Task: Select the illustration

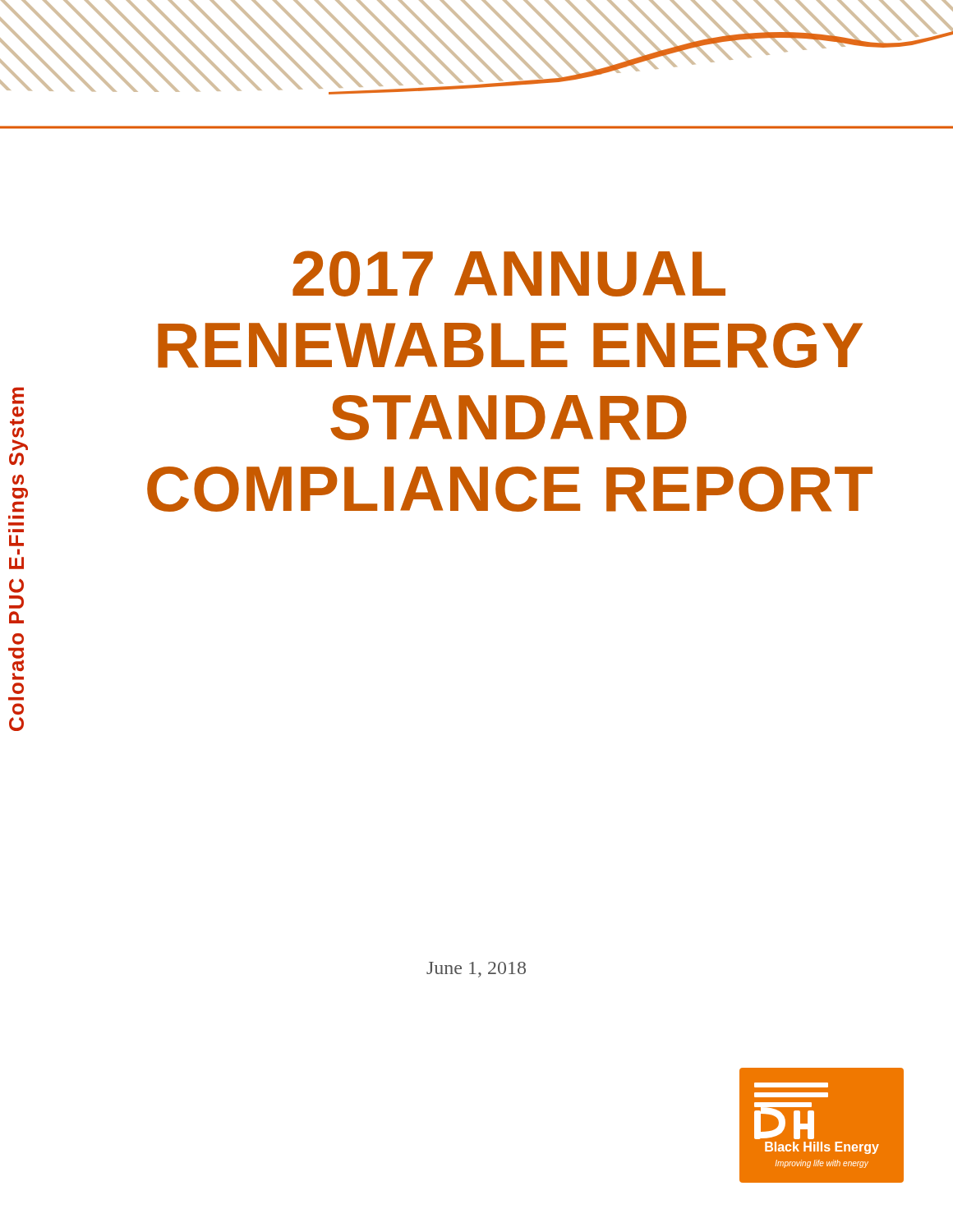Action: (x=476, y=66)
